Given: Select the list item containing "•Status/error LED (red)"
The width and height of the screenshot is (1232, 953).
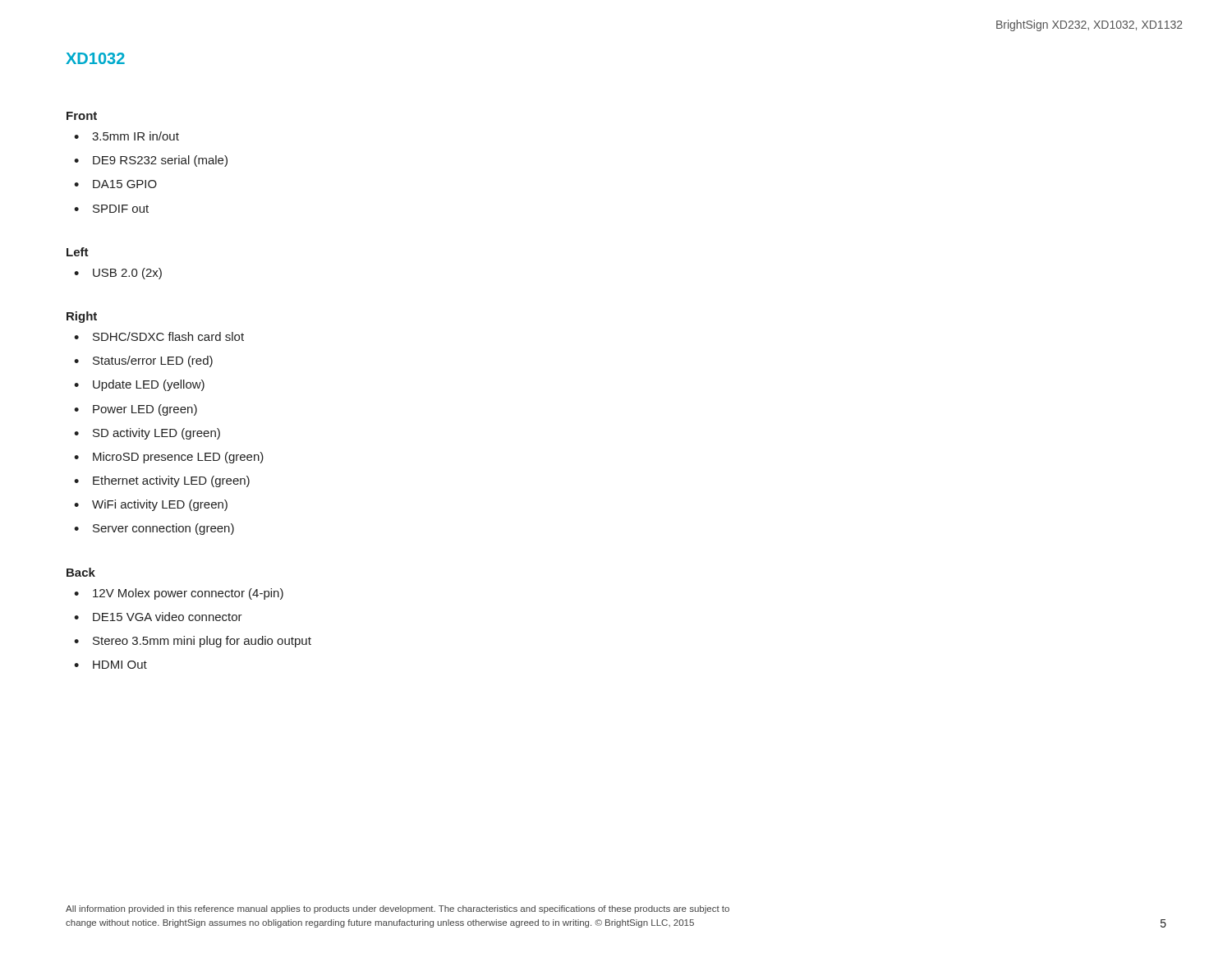Looking at the screenshot, I should pos(144,362).
